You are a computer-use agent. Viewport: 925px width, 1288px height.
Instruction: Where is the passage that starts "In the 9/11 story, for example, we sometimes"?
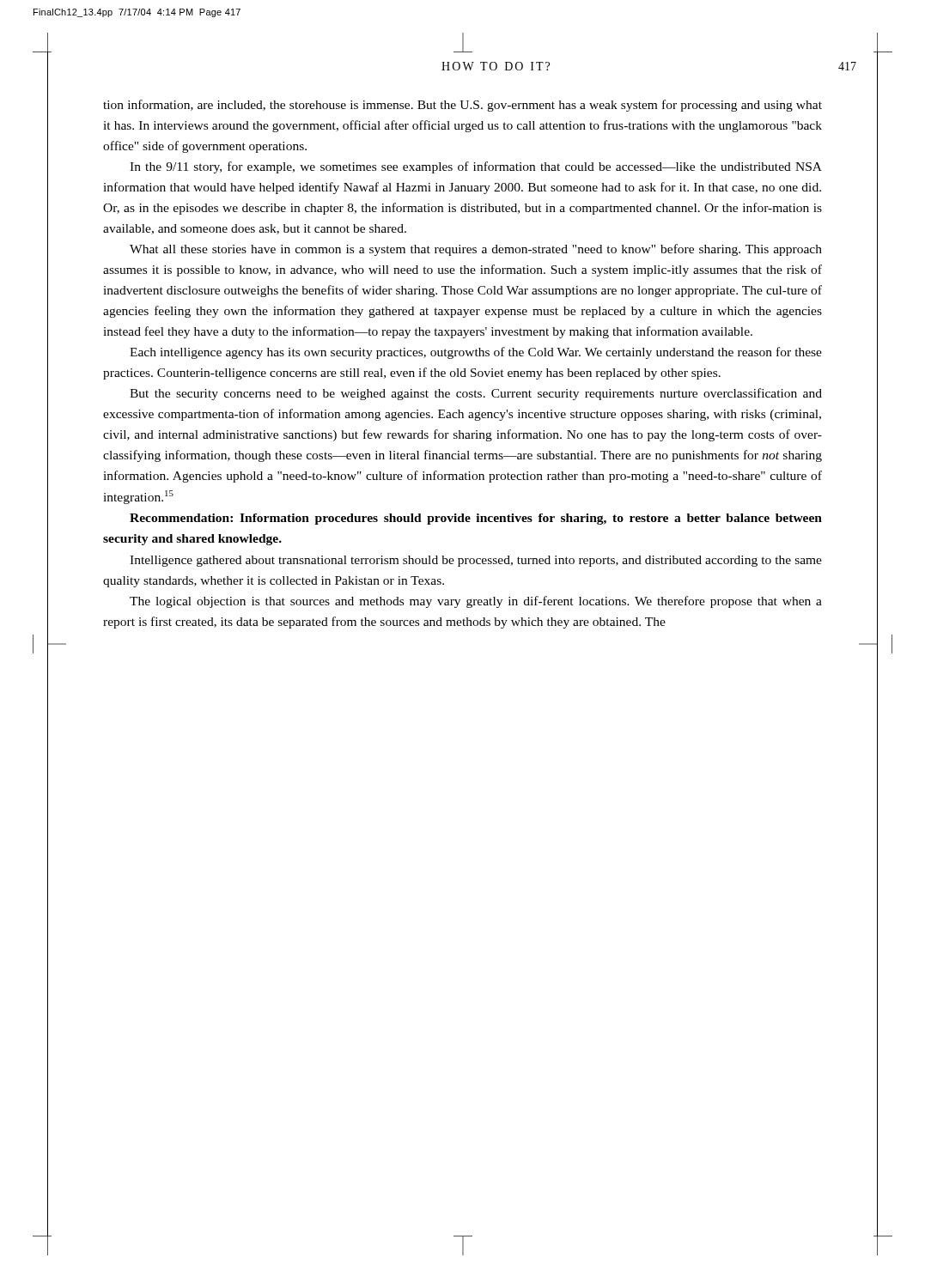point(462,198)
